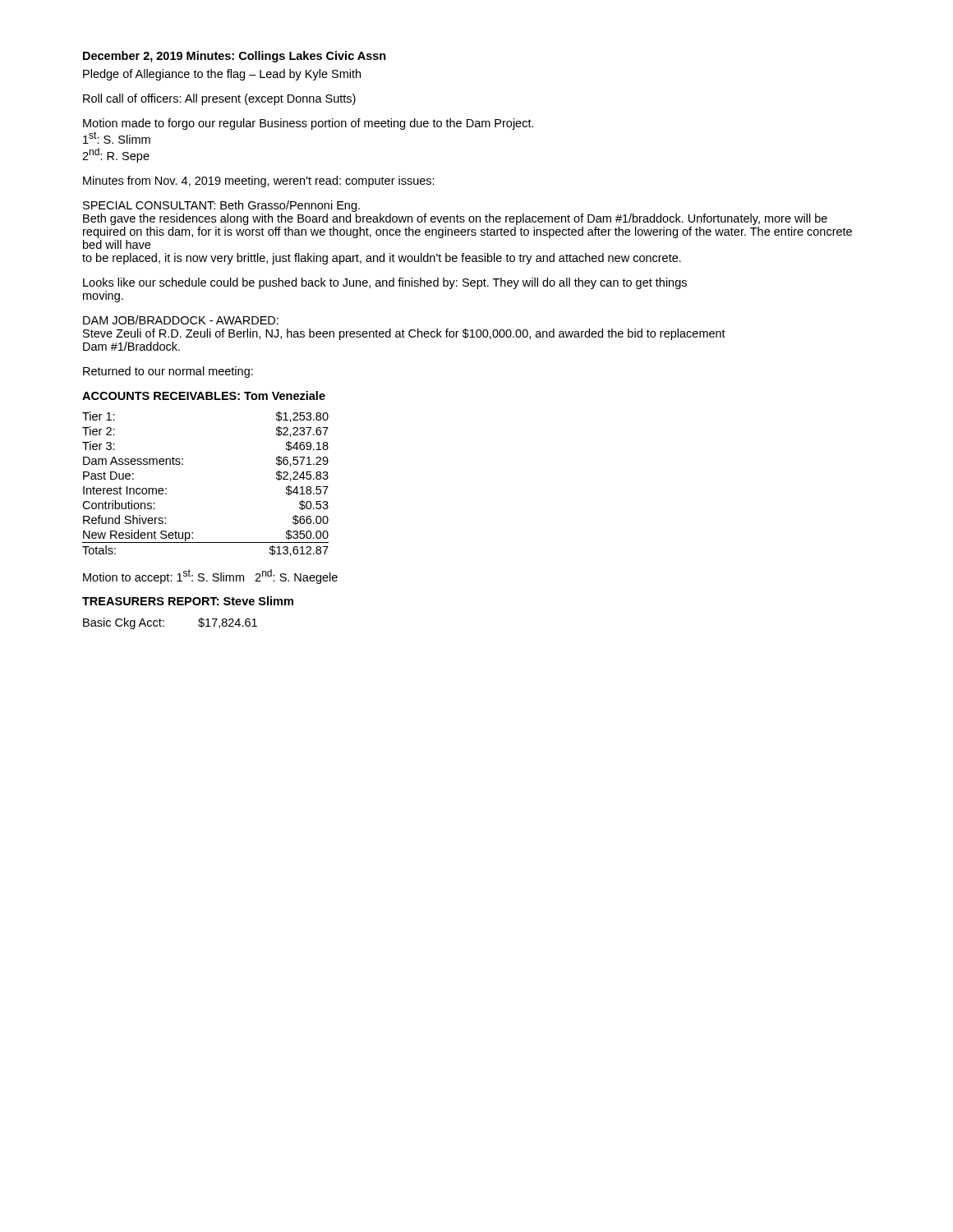953x1232 pixels.
Task: Locate the text "Basic Ckg Acct: $17,824.61"
Action: click(170, 623)
